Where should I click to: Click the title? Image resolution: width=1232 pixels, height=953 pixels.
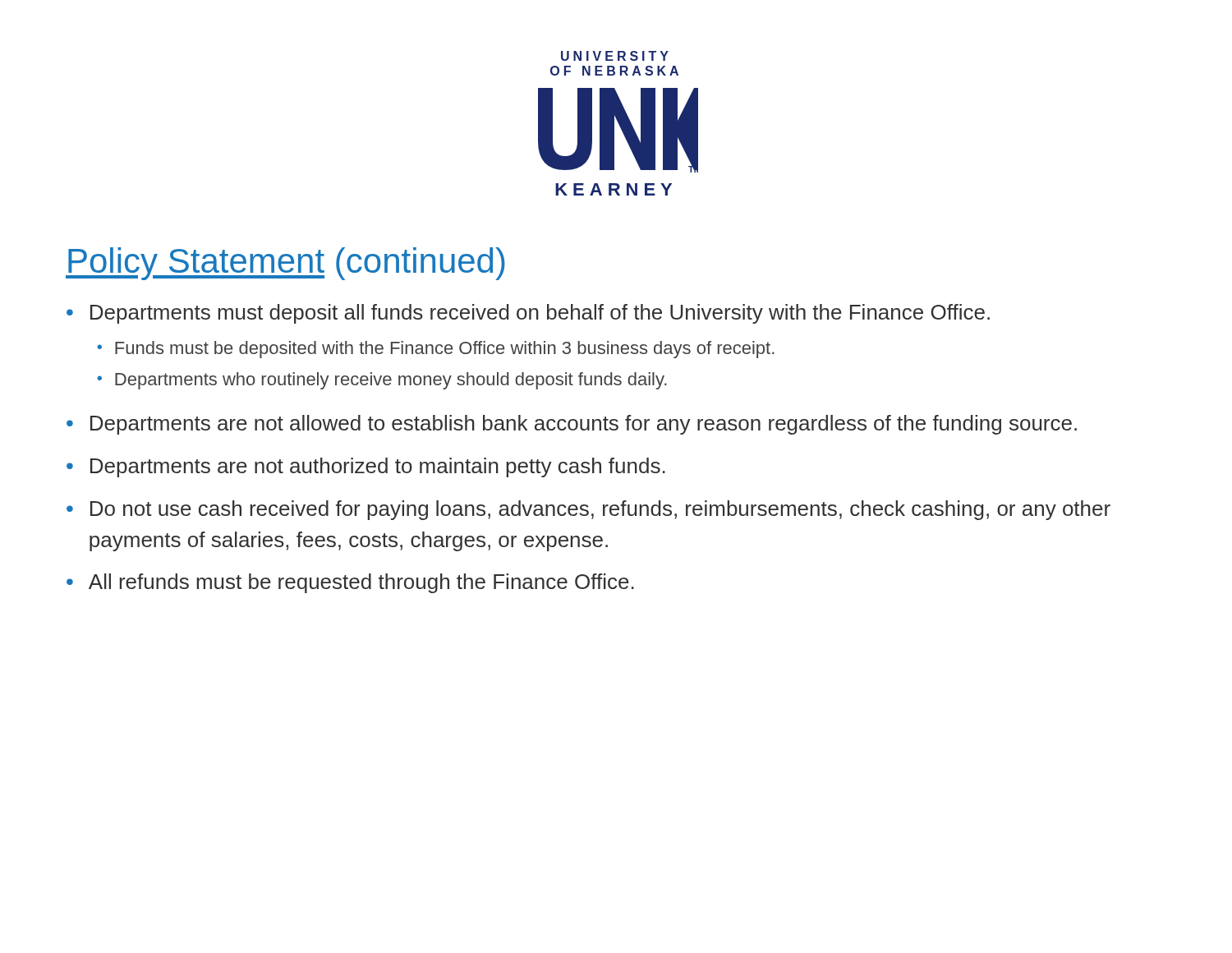click(x=286, y=261)
